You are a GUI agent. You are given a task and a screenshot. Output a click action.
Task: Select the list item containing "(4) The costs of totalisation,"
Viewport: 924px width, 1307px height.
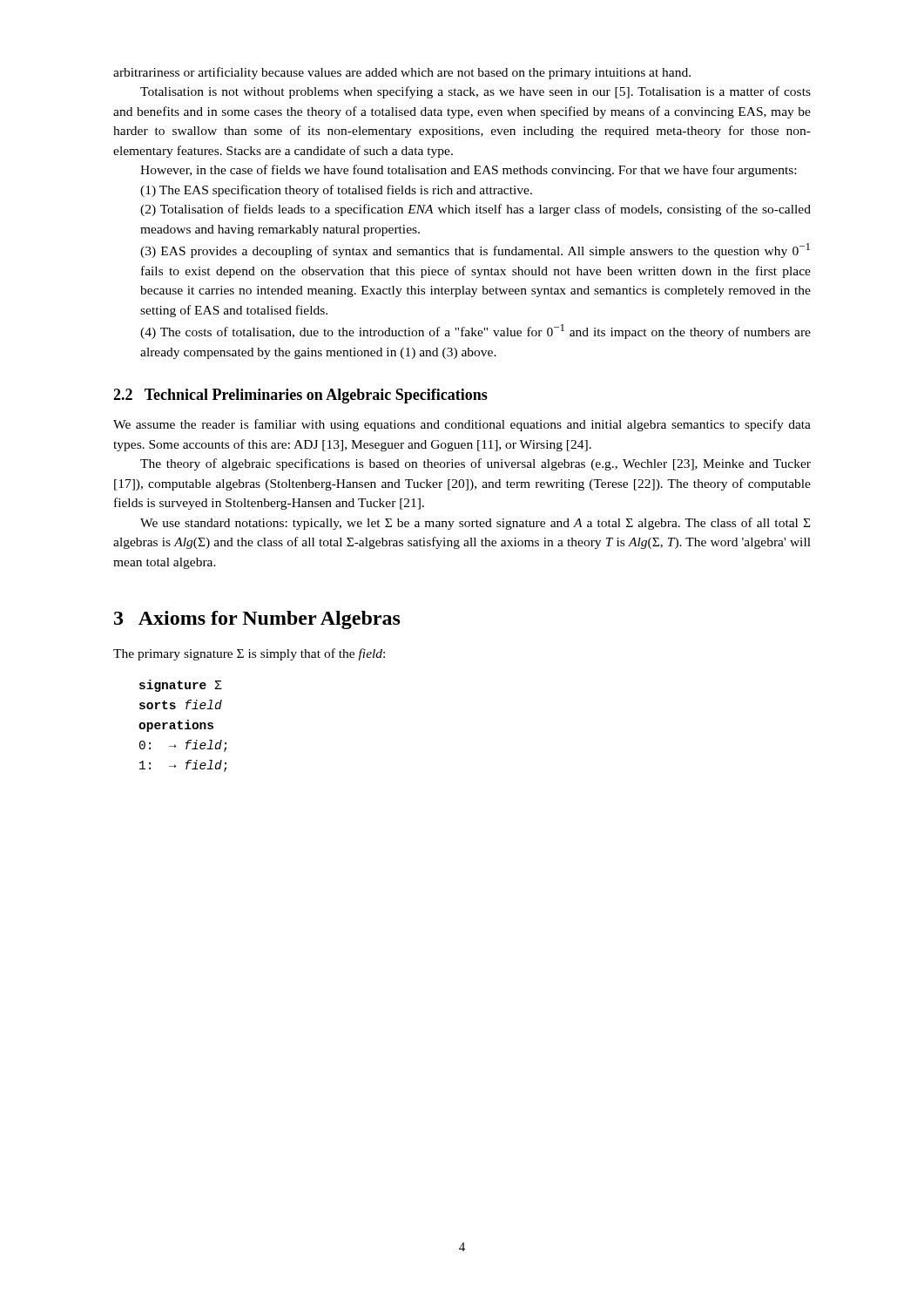click(x=462, y=341)
